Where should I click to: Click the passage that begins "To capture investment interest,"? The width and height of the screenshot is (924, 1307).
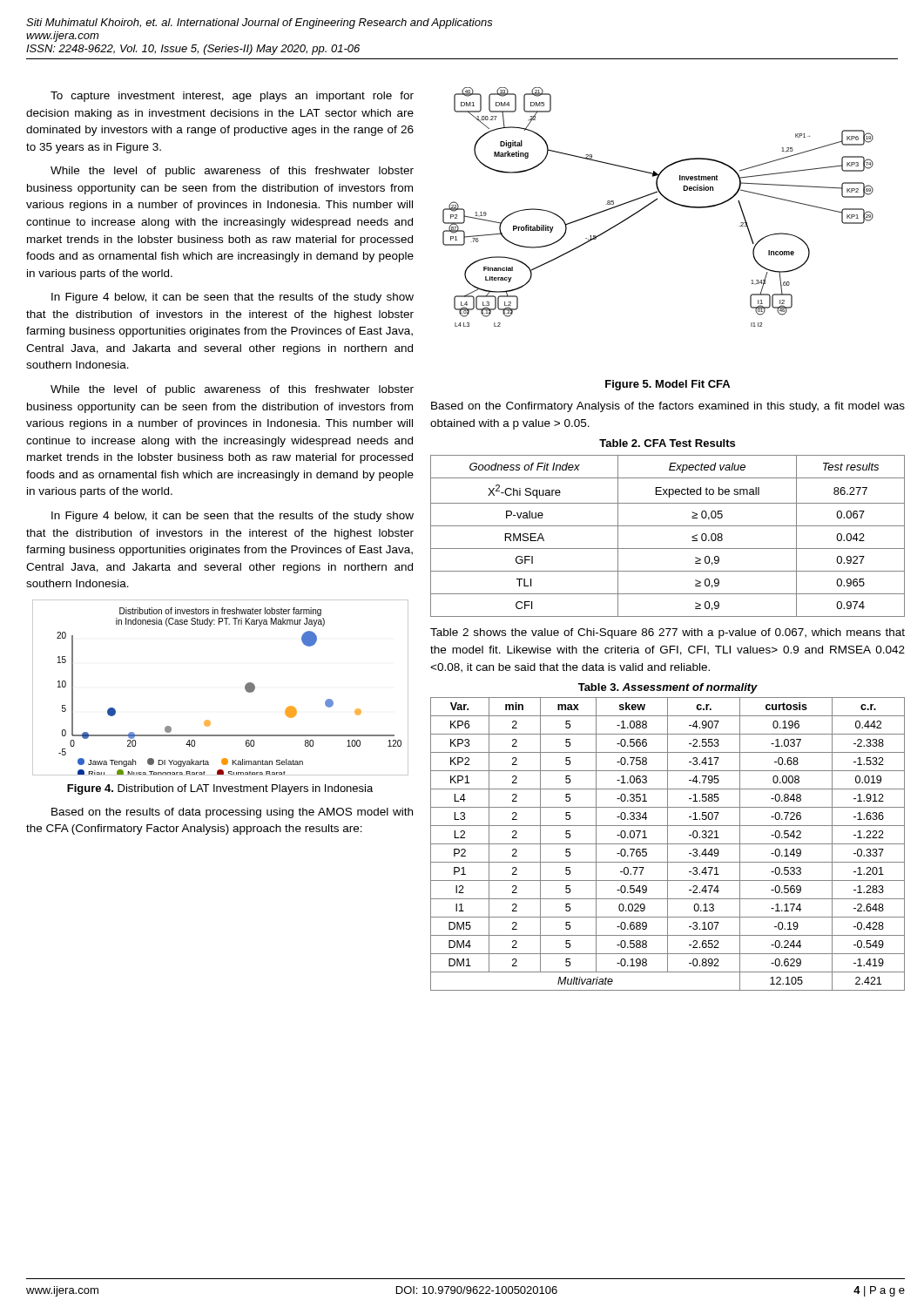(x=220, y=340)
